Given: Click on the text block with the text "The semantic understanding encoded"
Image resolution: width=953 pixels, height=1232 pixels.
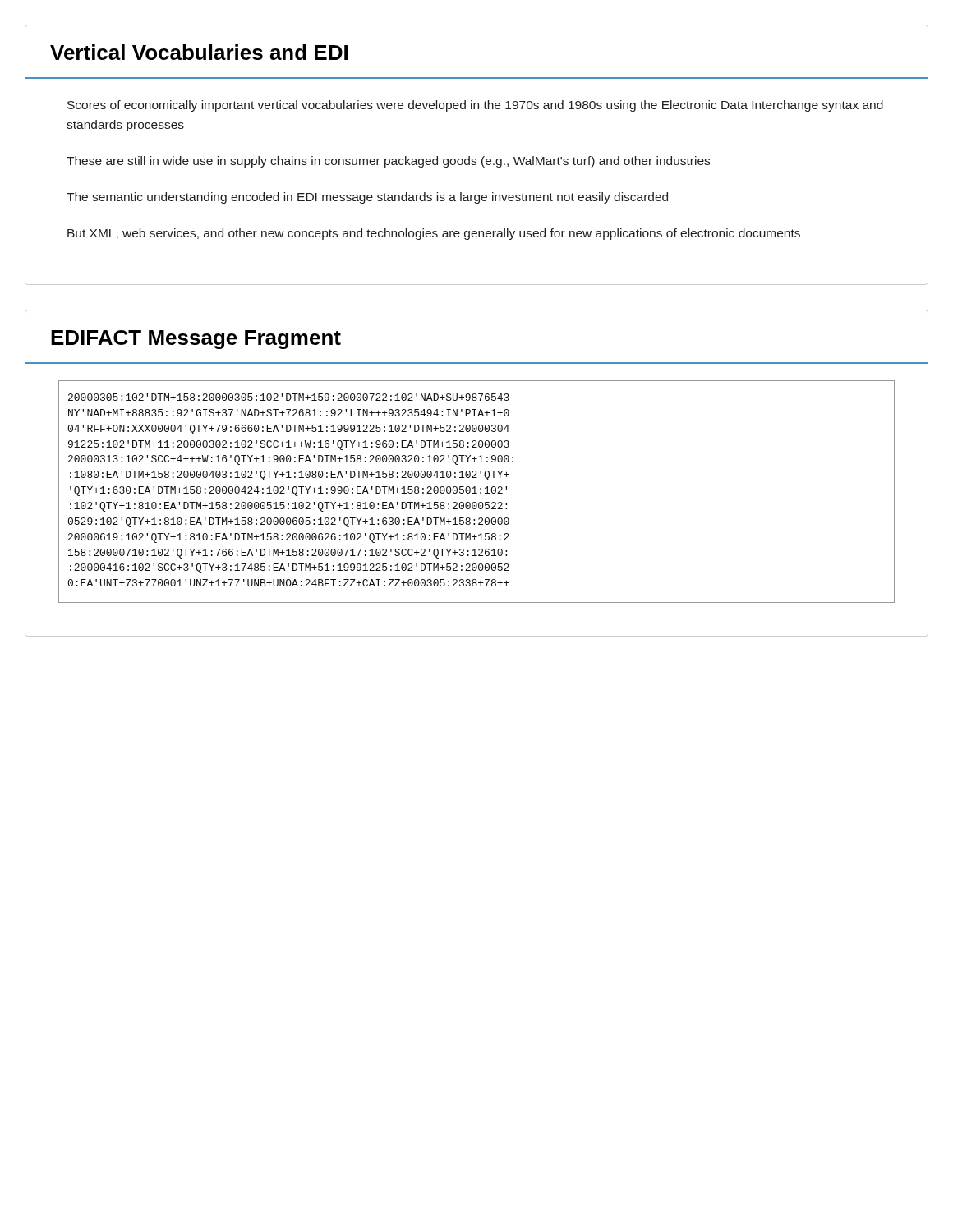Looking at the screenshot, I should click(368, 197).
